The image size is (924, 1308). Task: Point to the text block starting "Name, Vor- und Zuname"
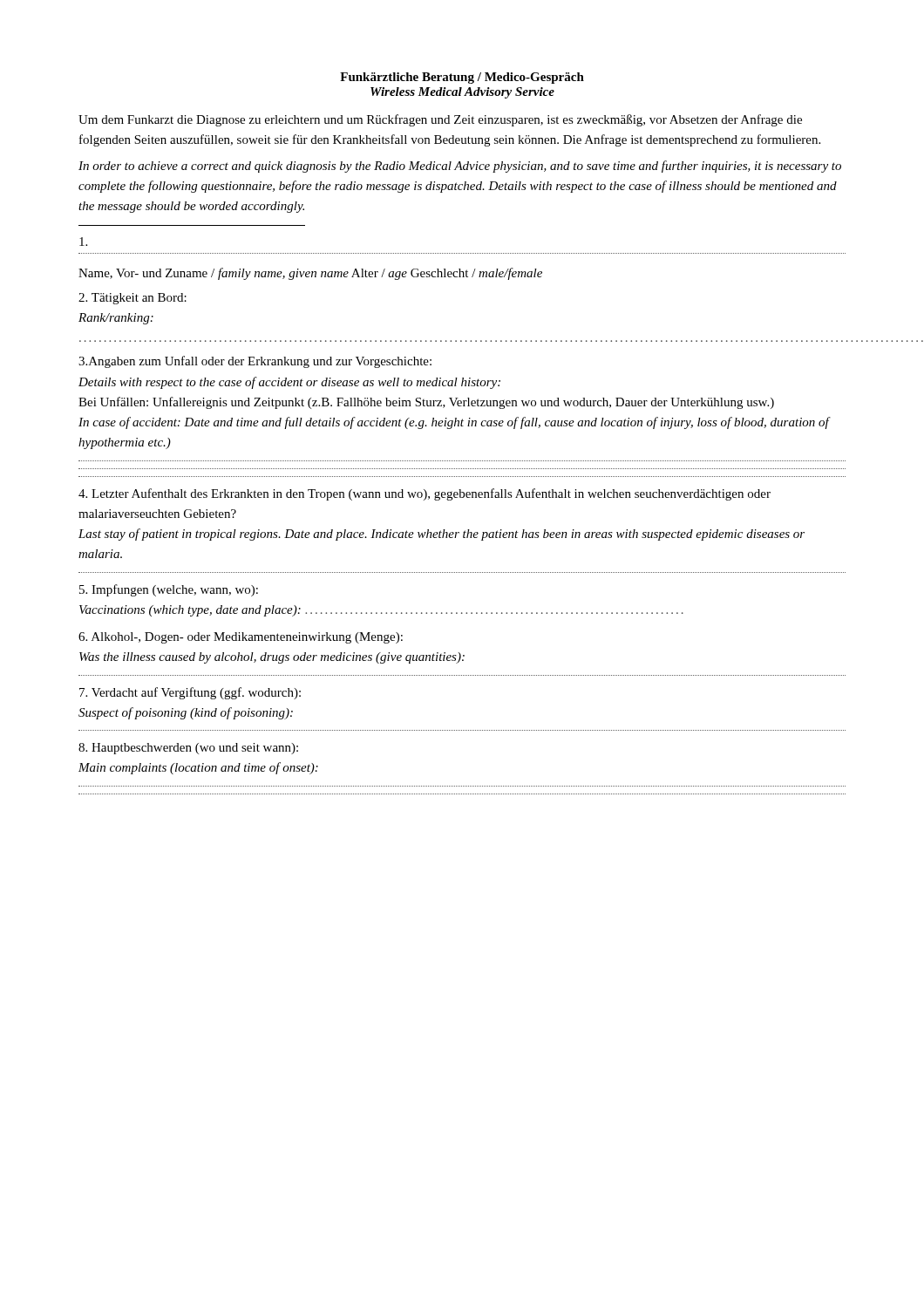tap(311, 273)
